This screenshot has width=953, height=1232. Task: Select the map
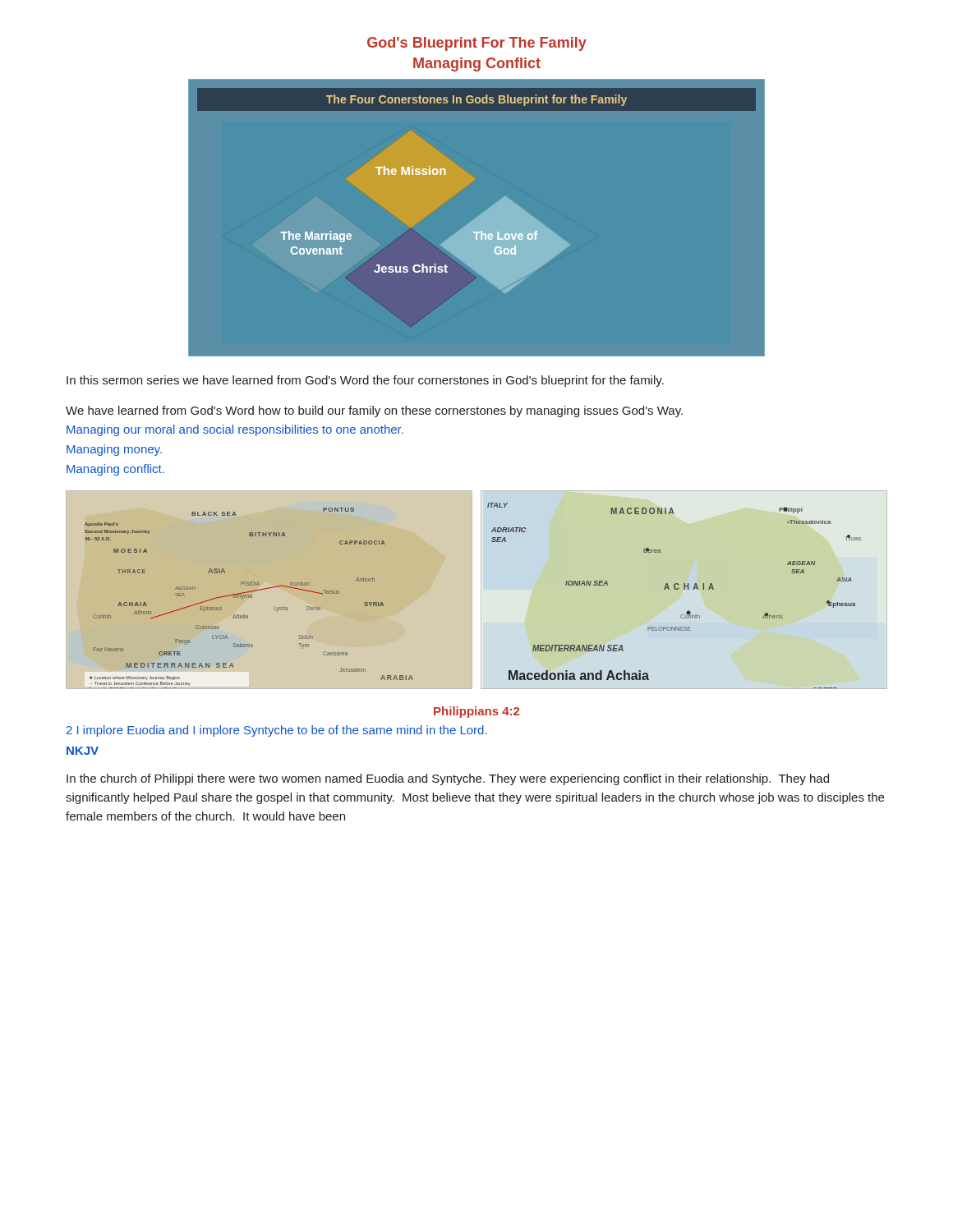pyautogui.click(x=476, y=590)
